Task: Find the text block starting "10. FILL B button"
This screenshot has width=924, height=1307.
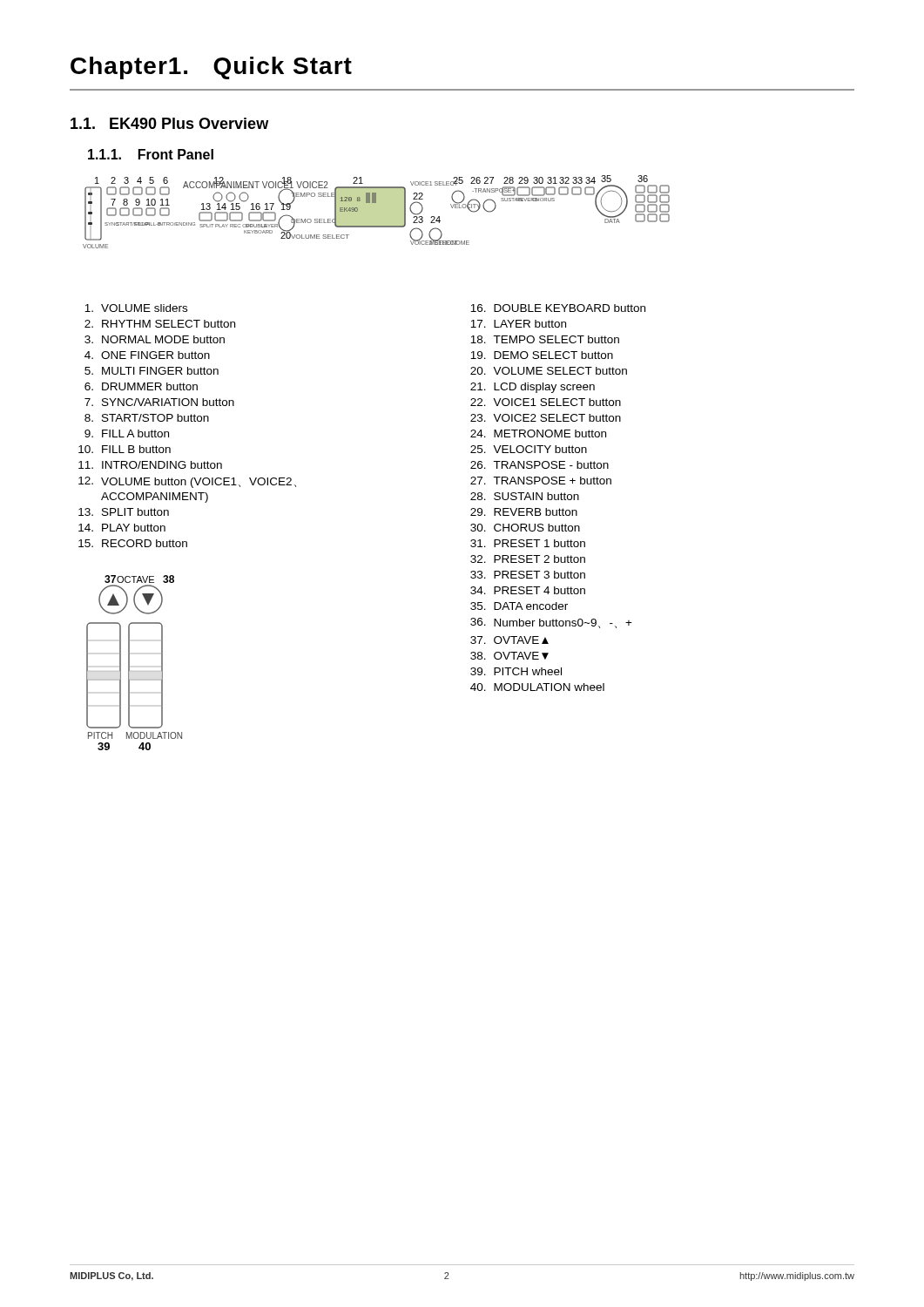Action: (x=120, y=449)
